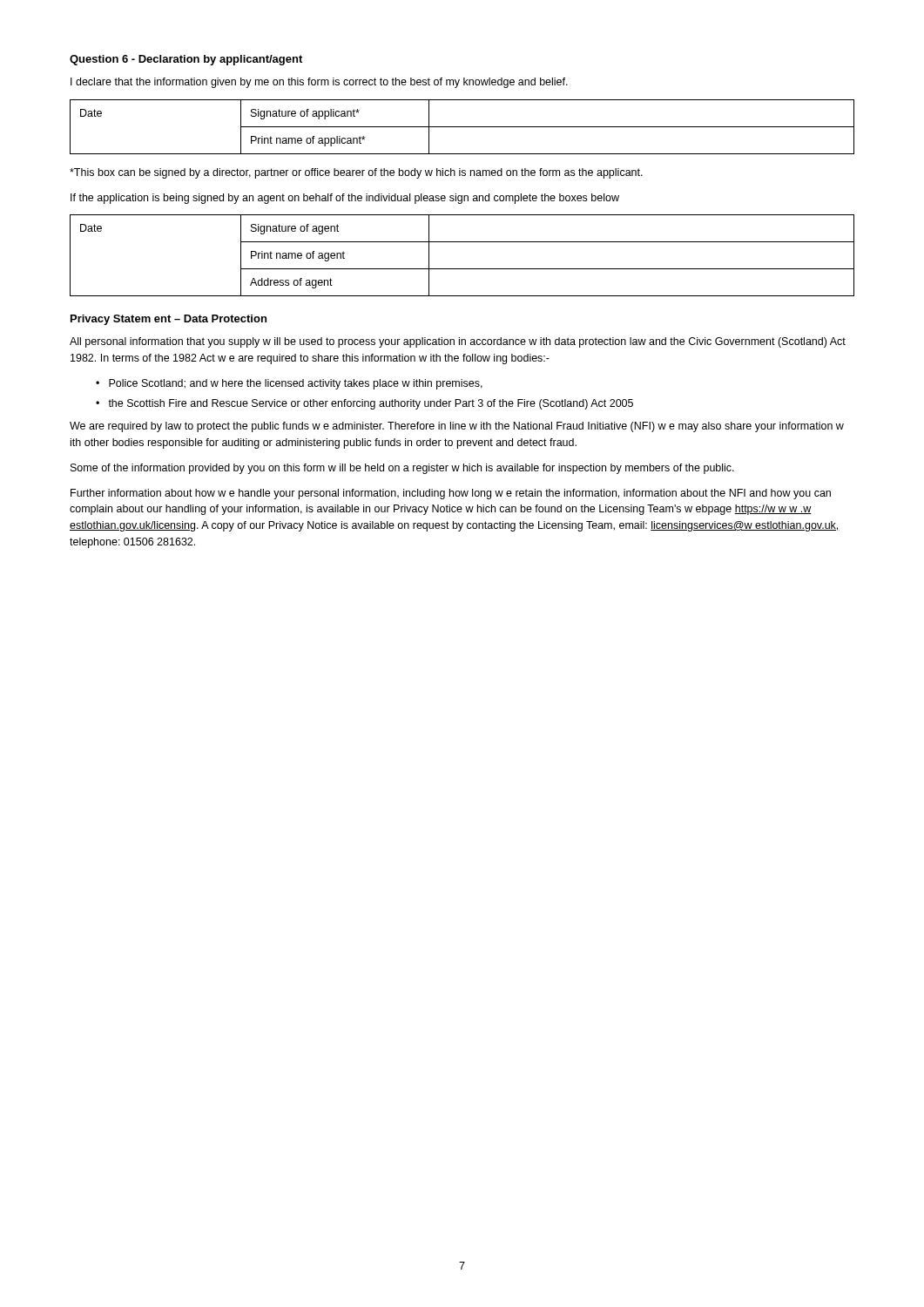The image size is (924, 1307).
Task: Locate the text block starting "Police Scotland; and w"
Action: (x=296, y=383)
